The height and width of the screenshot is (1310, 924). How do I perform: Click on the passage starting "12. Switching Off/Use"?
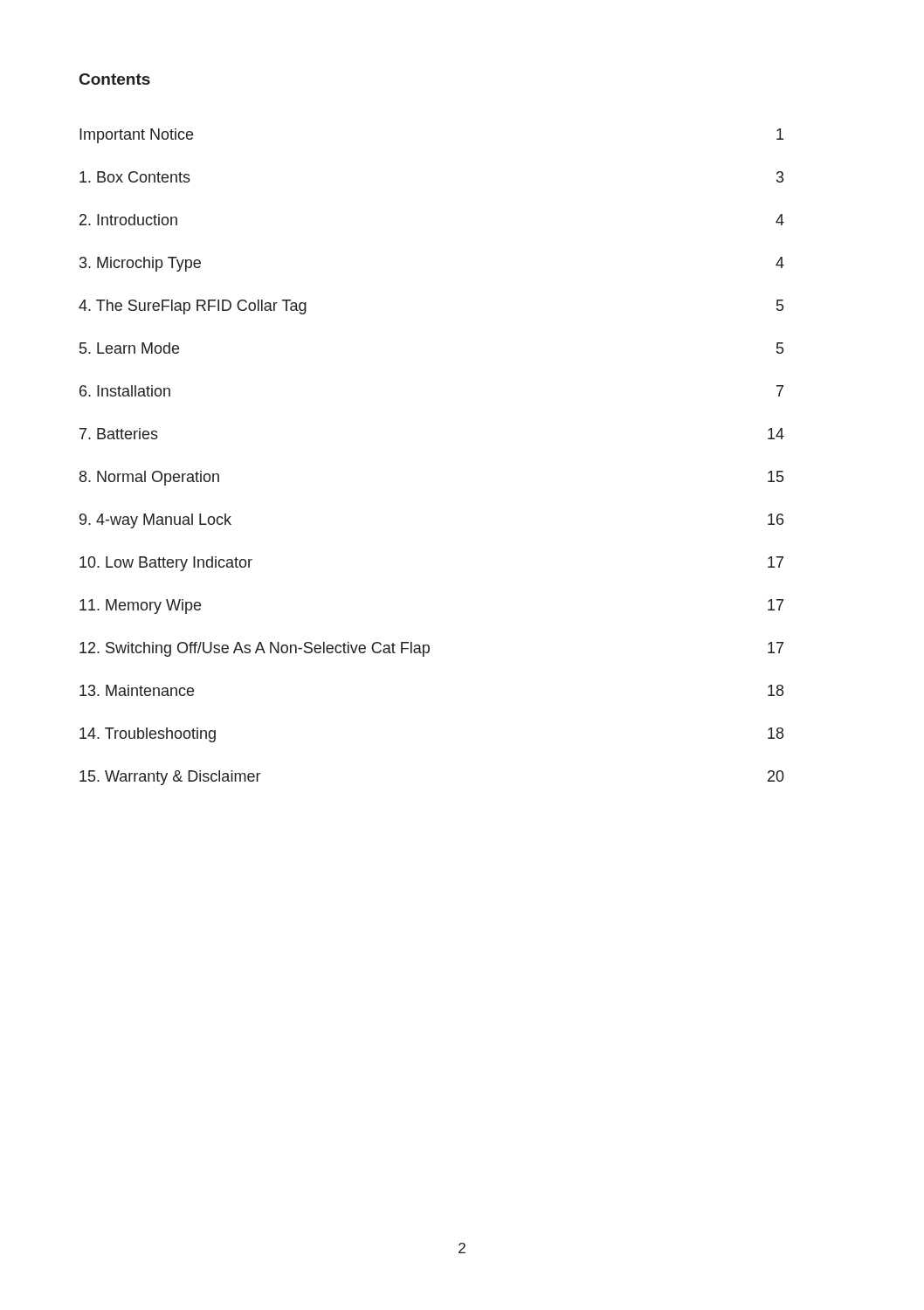coord(431,648)
